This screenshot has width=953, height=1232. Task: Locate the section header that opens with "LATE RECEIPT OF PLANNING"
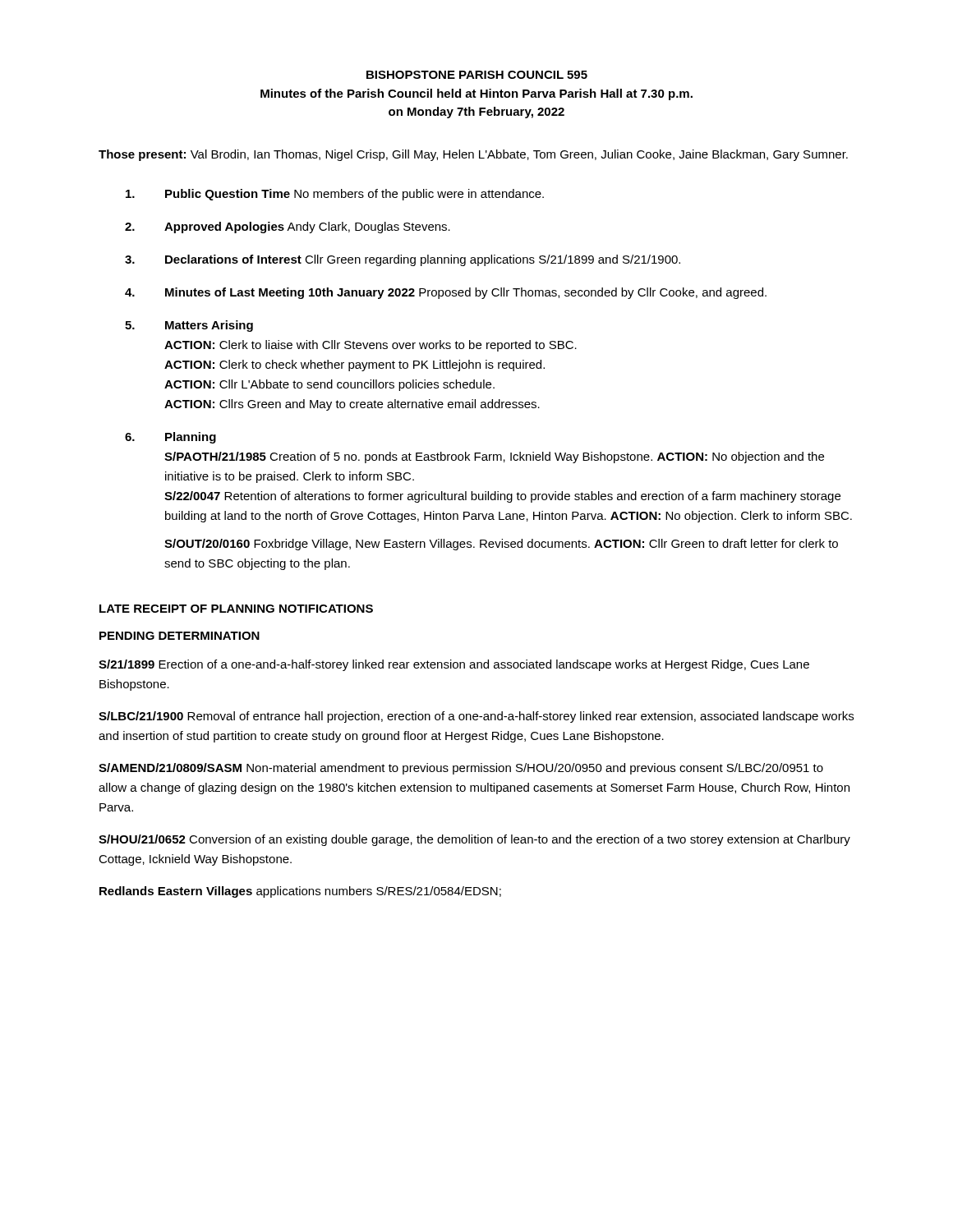236,608
